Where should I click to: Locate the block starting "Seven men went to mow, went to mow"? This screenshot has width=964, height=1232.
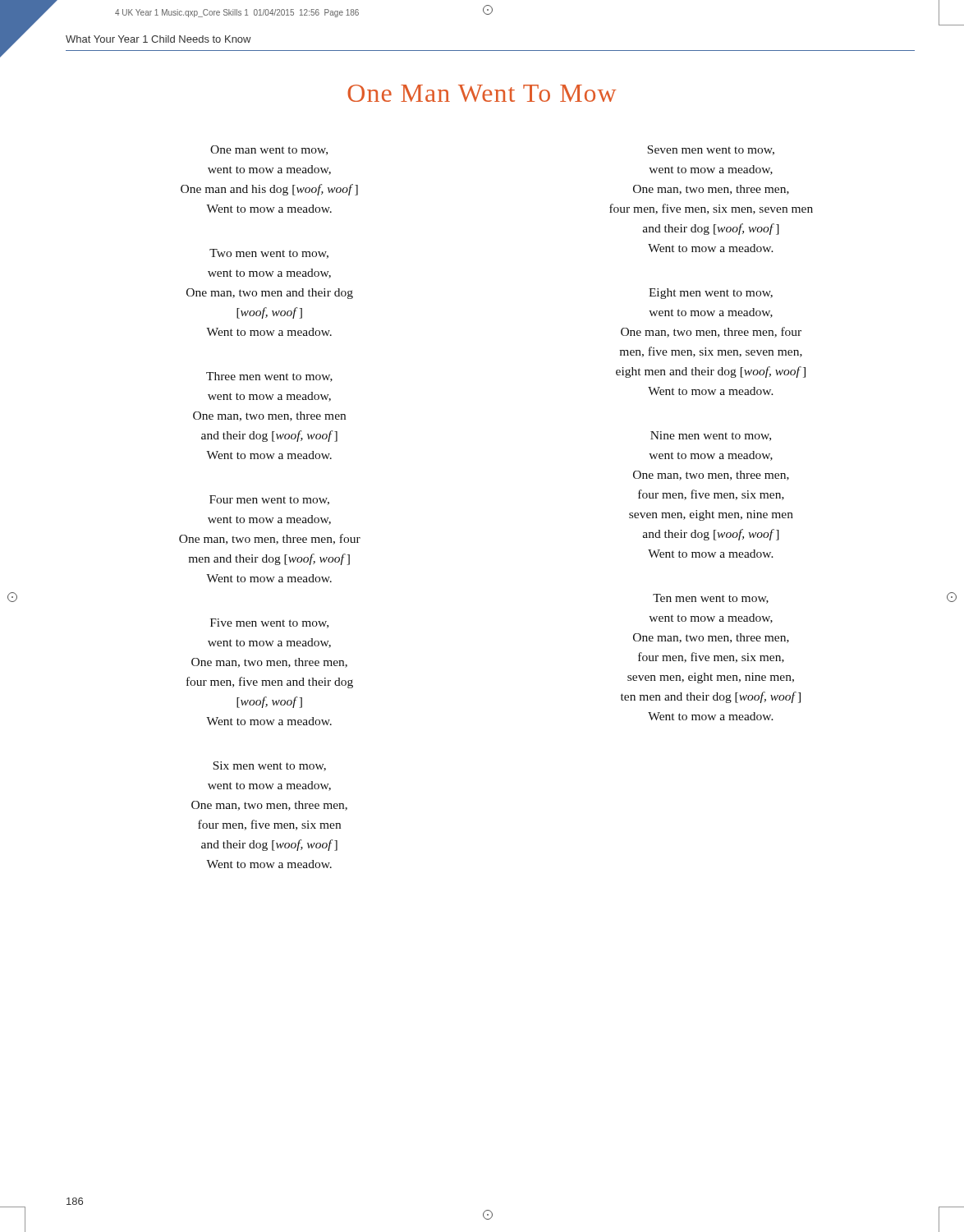[711, 198]
